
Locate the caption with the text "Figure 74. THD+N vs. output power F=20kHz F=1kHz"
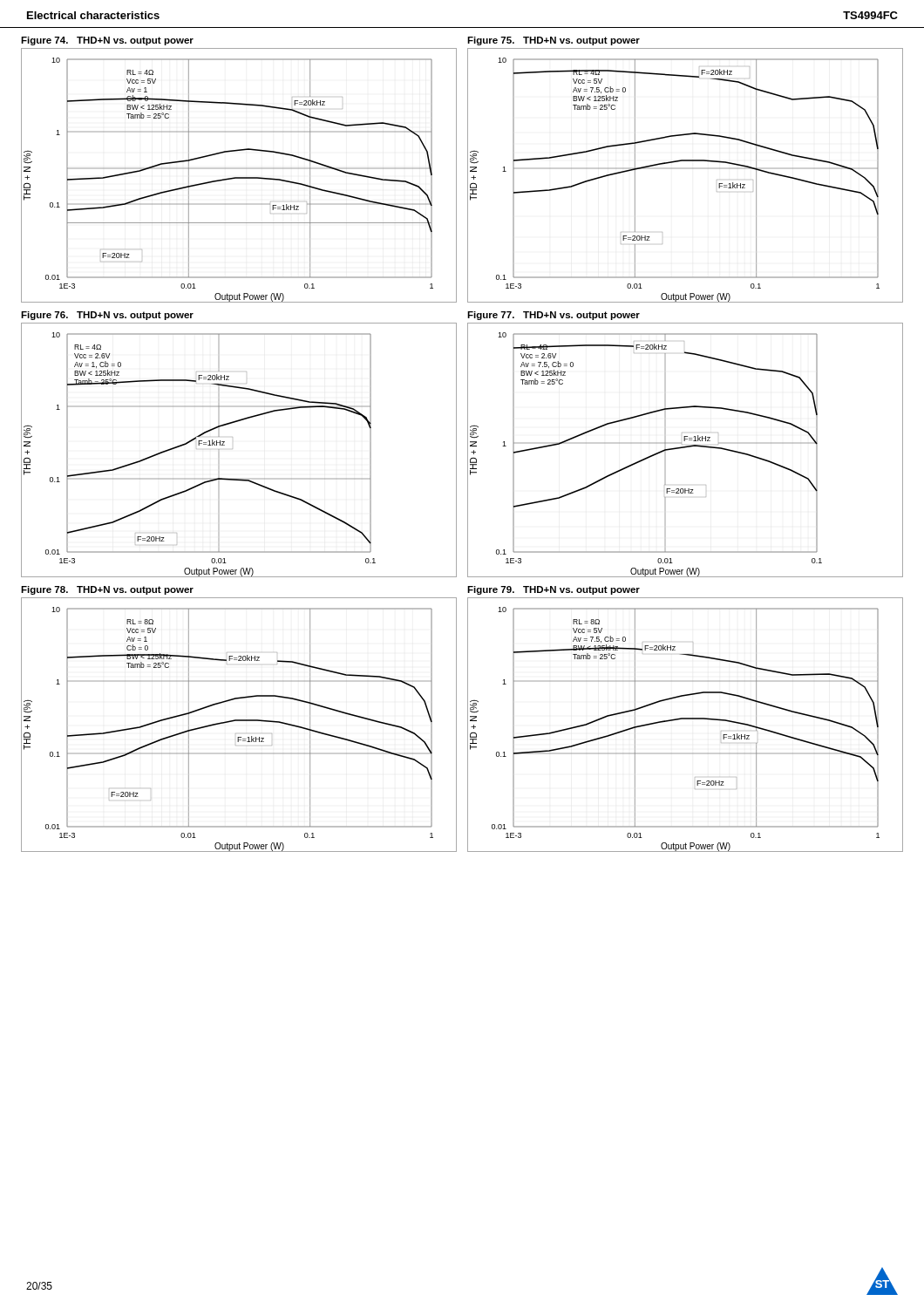239,169
